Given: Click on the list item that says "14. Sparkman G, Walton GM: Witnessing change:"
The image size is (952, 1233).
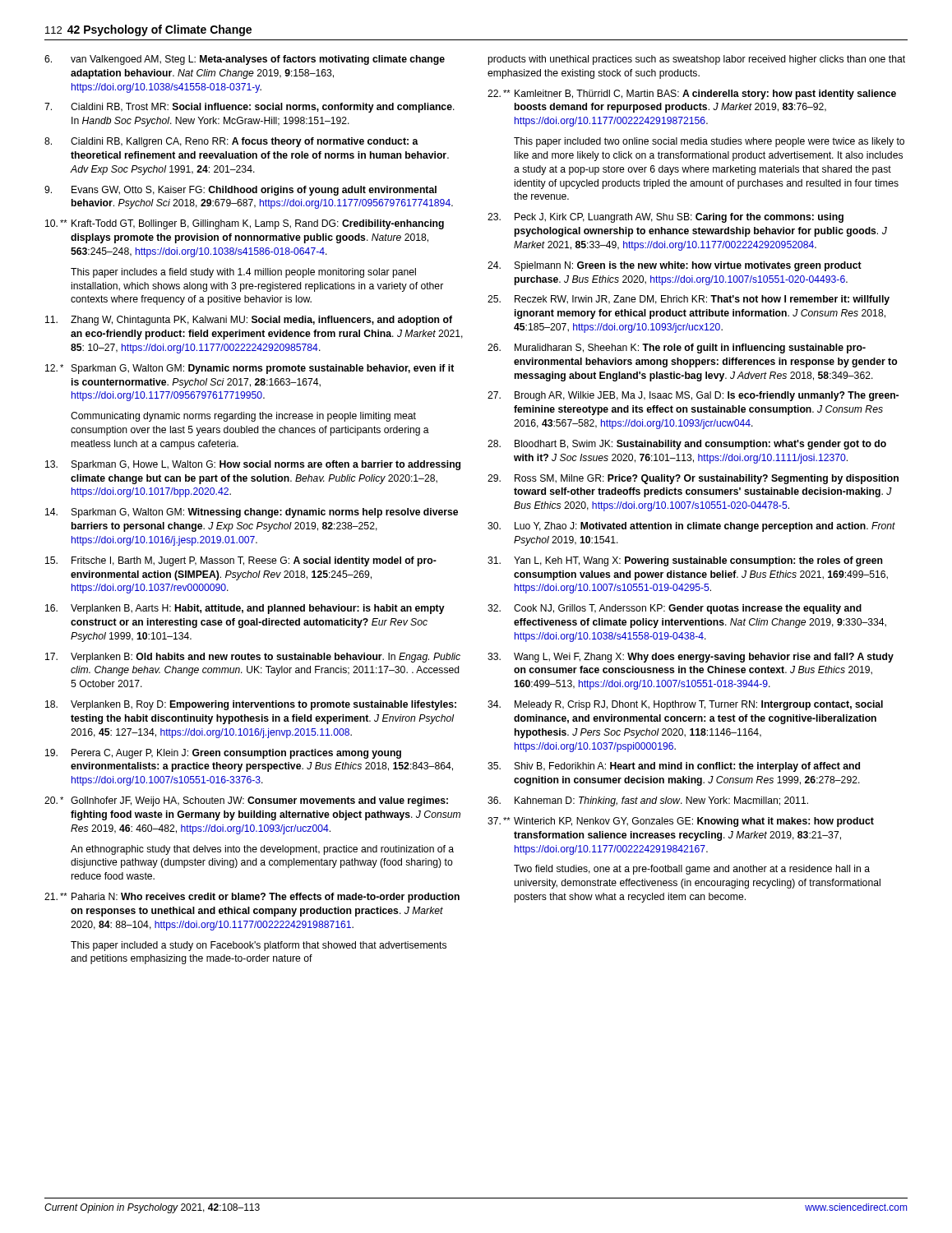Looking at the screenshot, I should [x=254, y=526].
